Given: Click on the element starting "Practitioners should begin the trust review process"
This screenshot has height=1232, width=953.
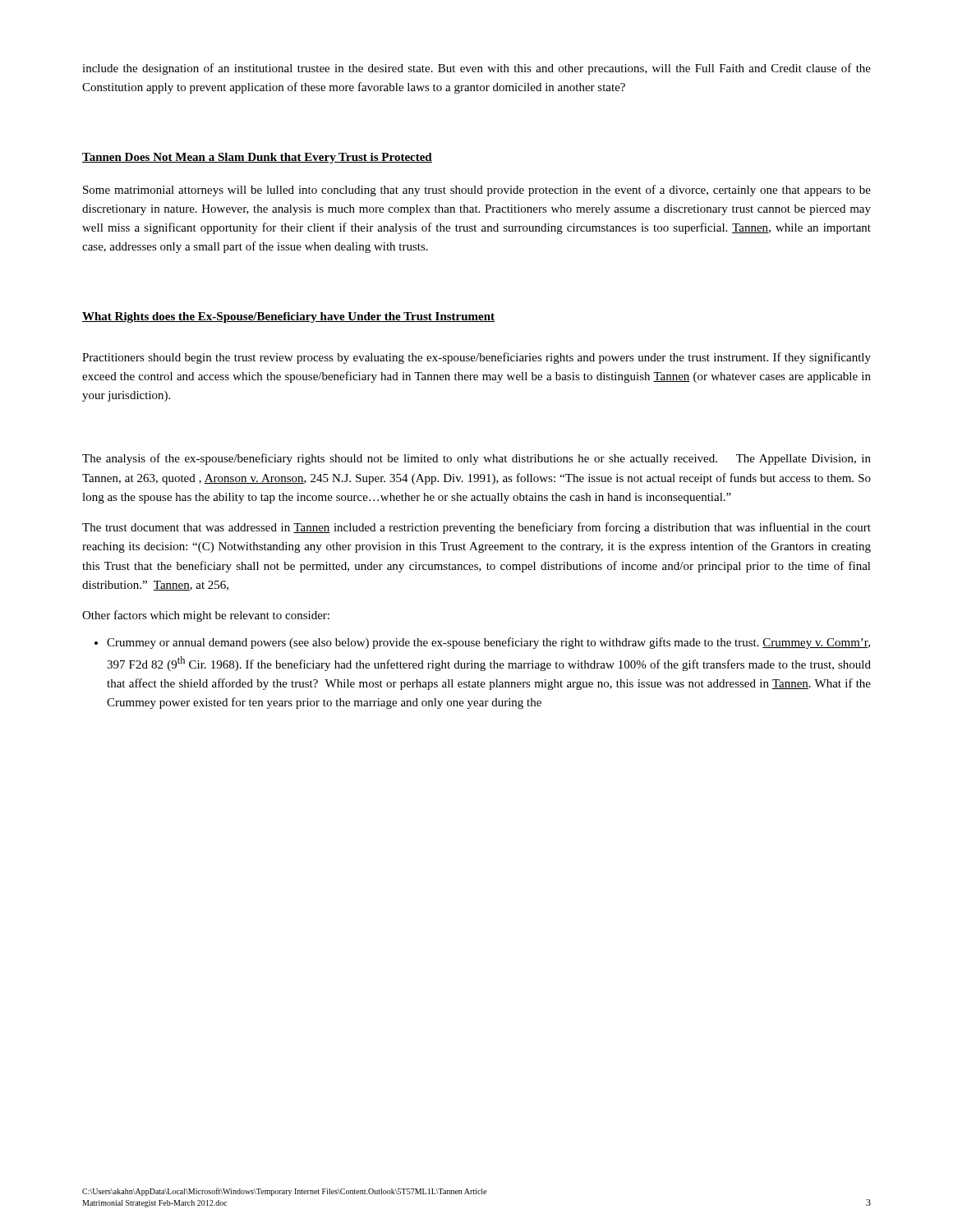Looking at the screenshot, I should click(476, 376).
